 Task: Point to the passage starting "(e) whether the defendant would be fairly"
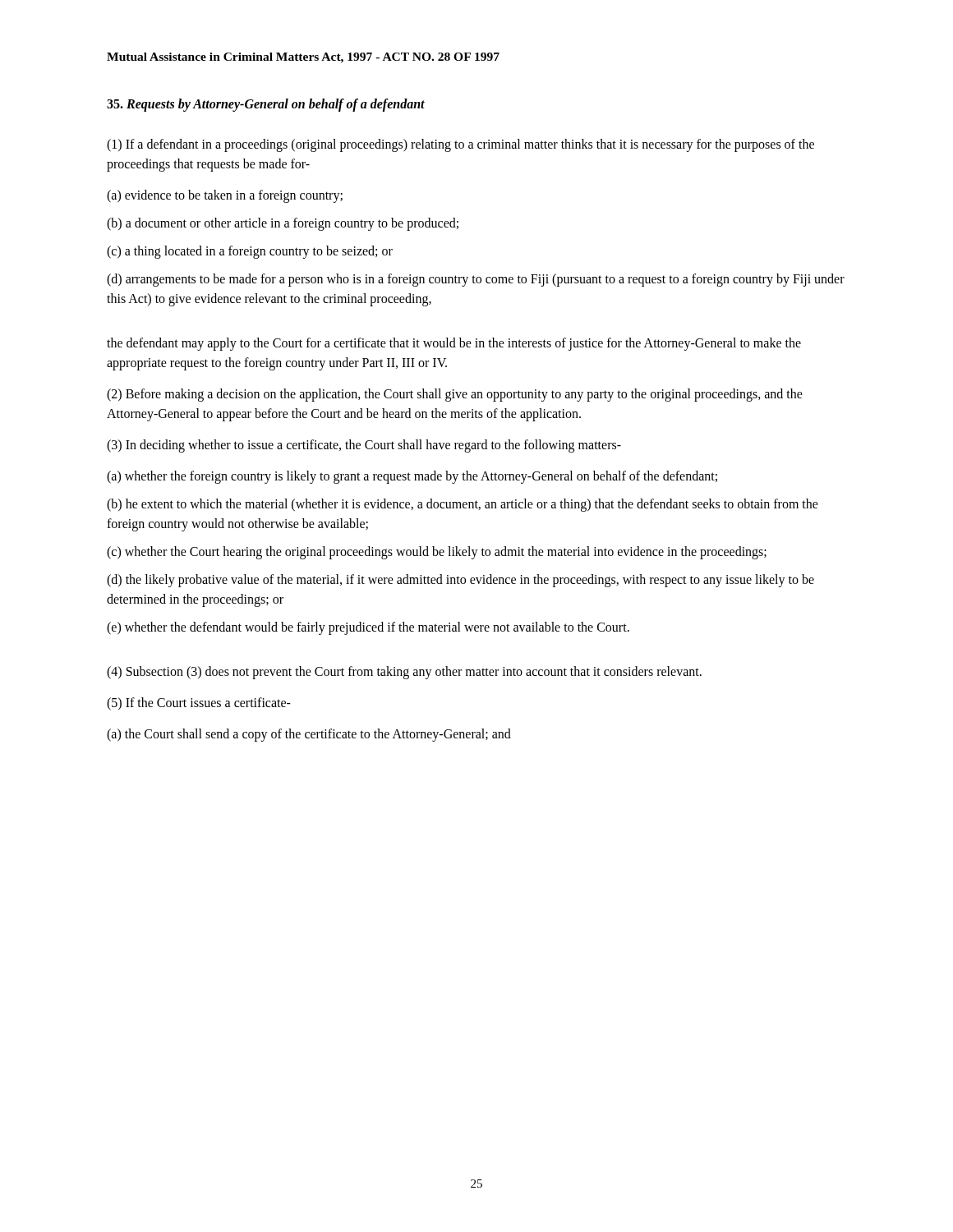tap(368, 627)
